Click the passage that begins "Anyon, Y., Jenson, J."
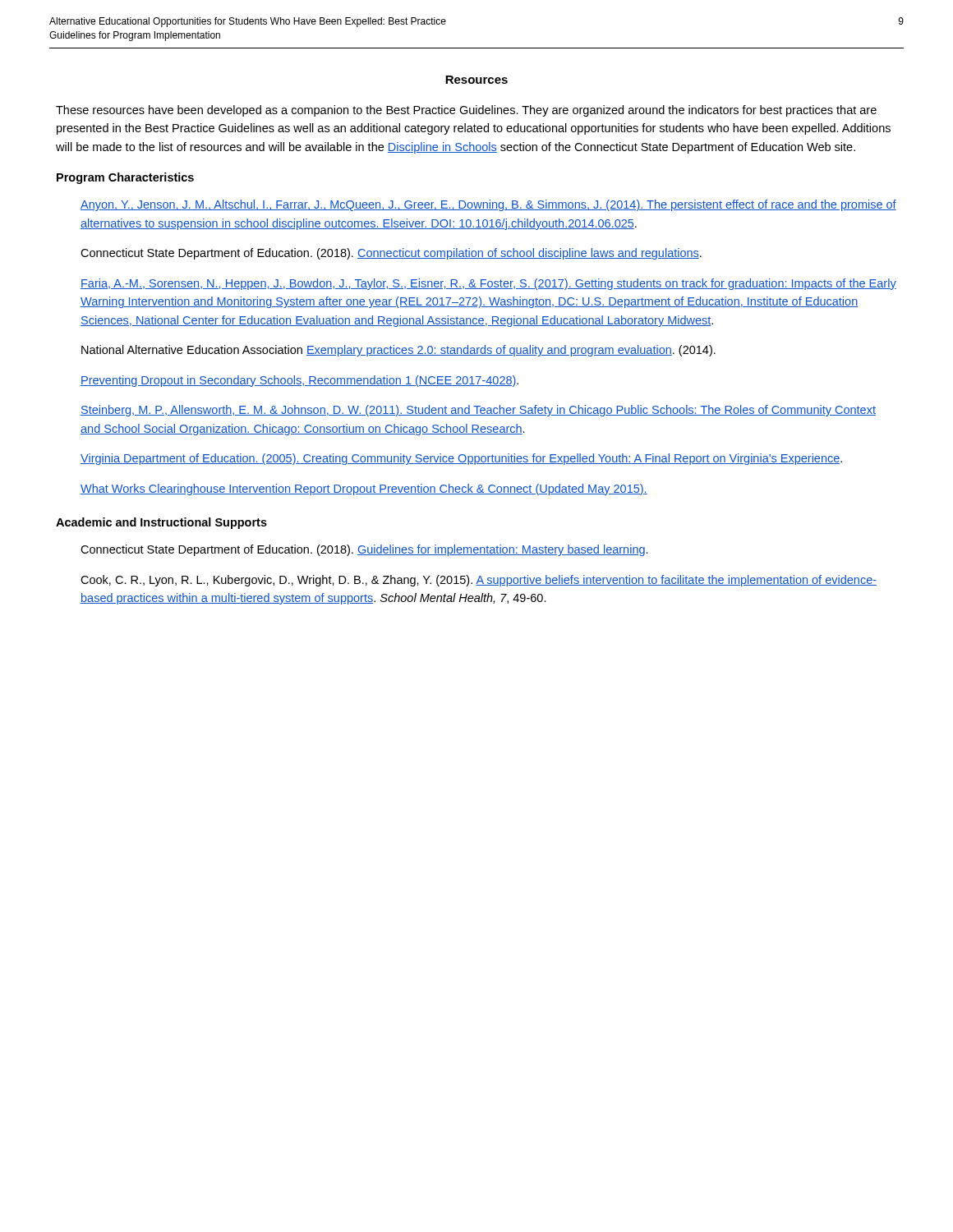 click(x=488, y=214)
